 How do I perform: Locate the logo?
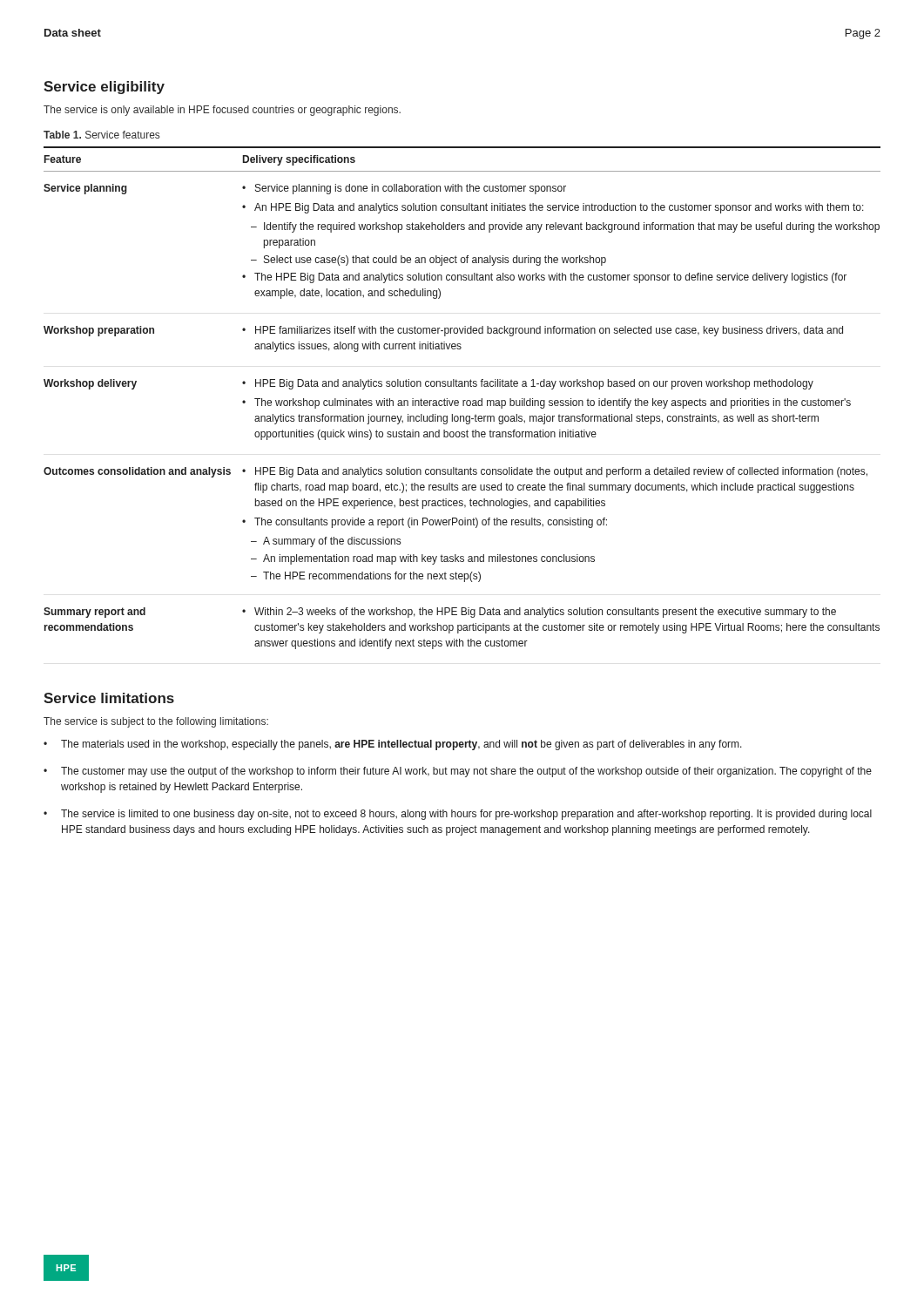[66, 1268]
